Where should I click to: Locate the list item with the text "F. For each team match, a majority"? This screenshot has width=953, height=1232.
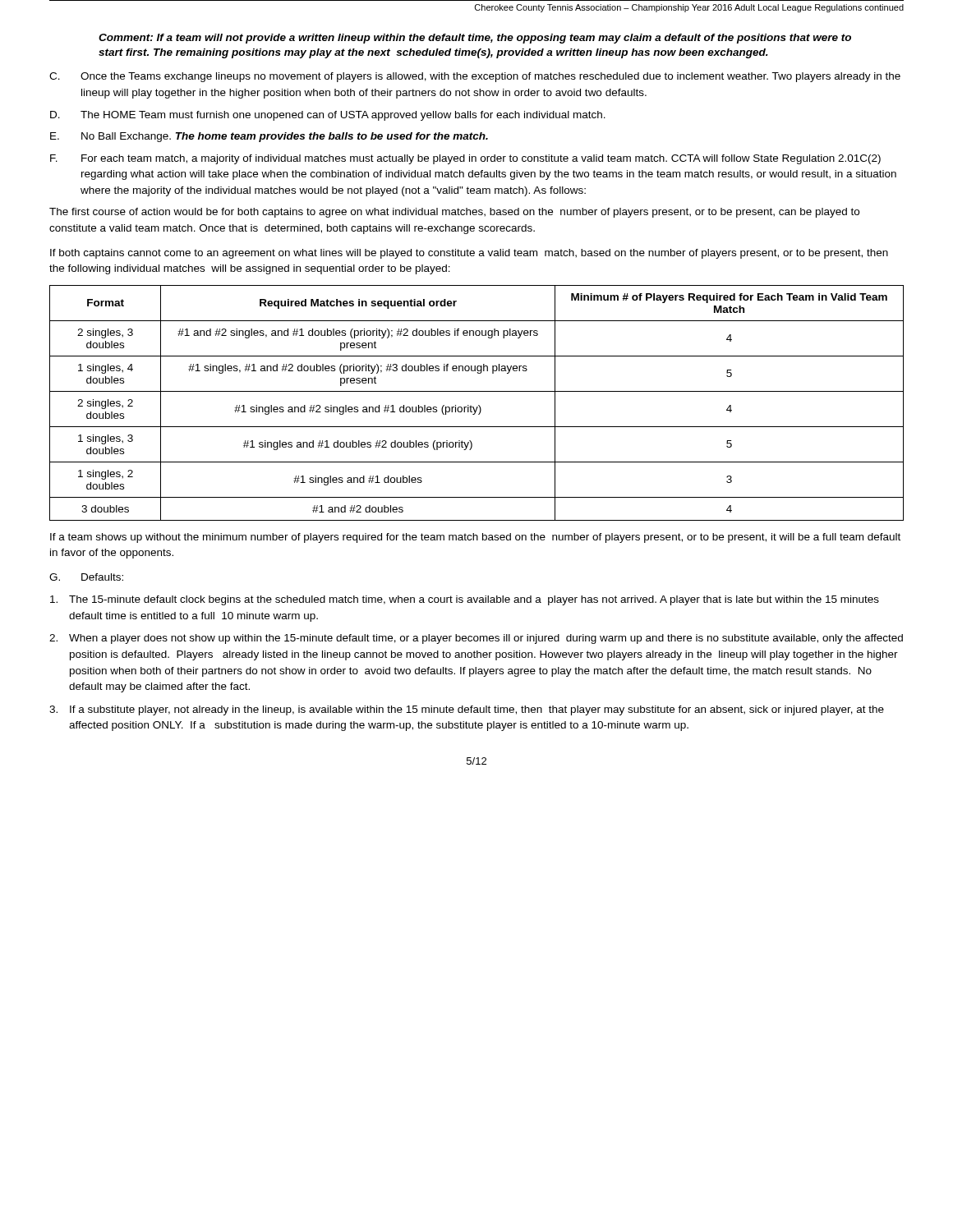[x=476, y=174]
